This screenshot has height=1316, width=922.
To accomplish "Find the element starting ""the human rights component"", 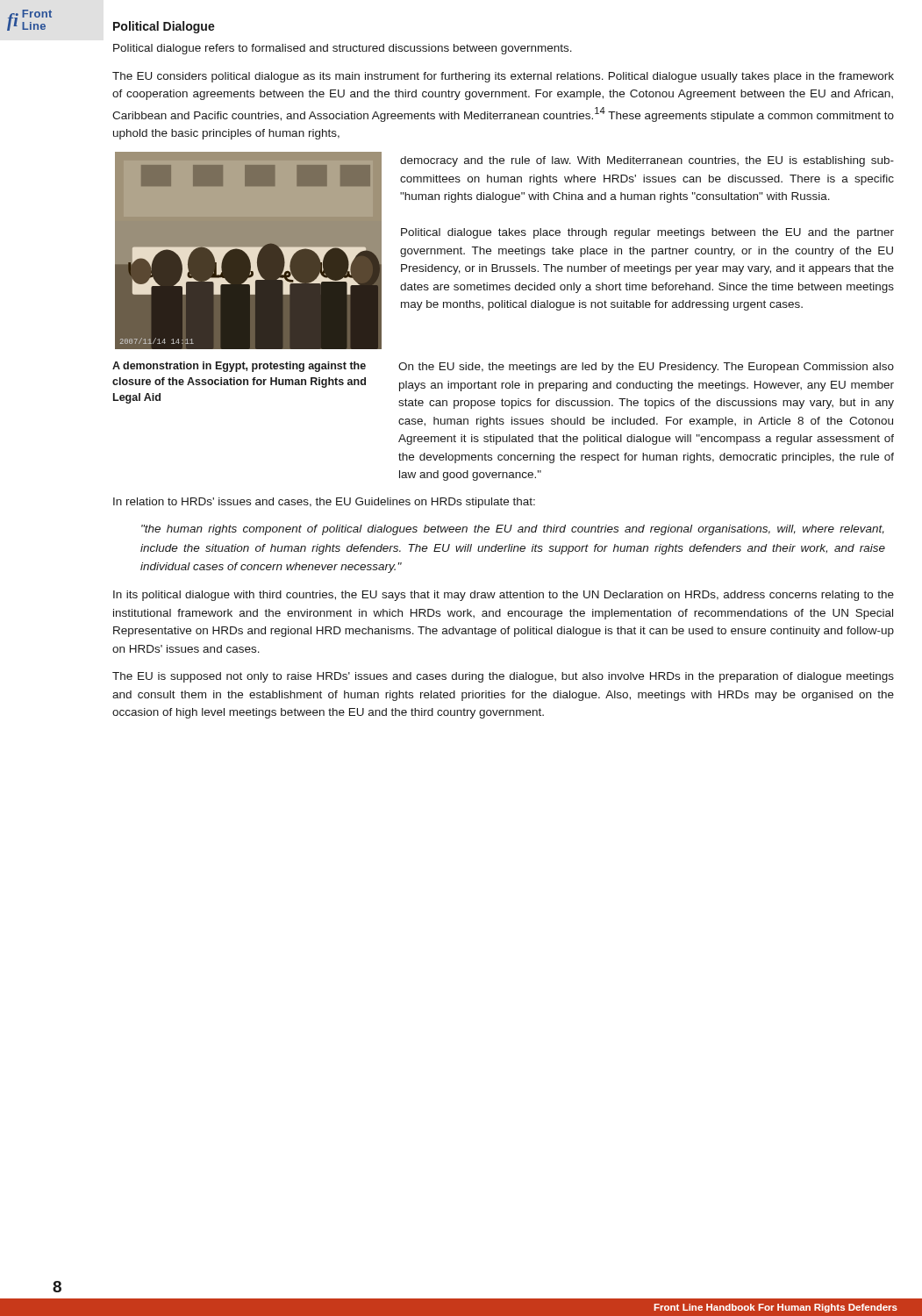I will pos(513,547).
